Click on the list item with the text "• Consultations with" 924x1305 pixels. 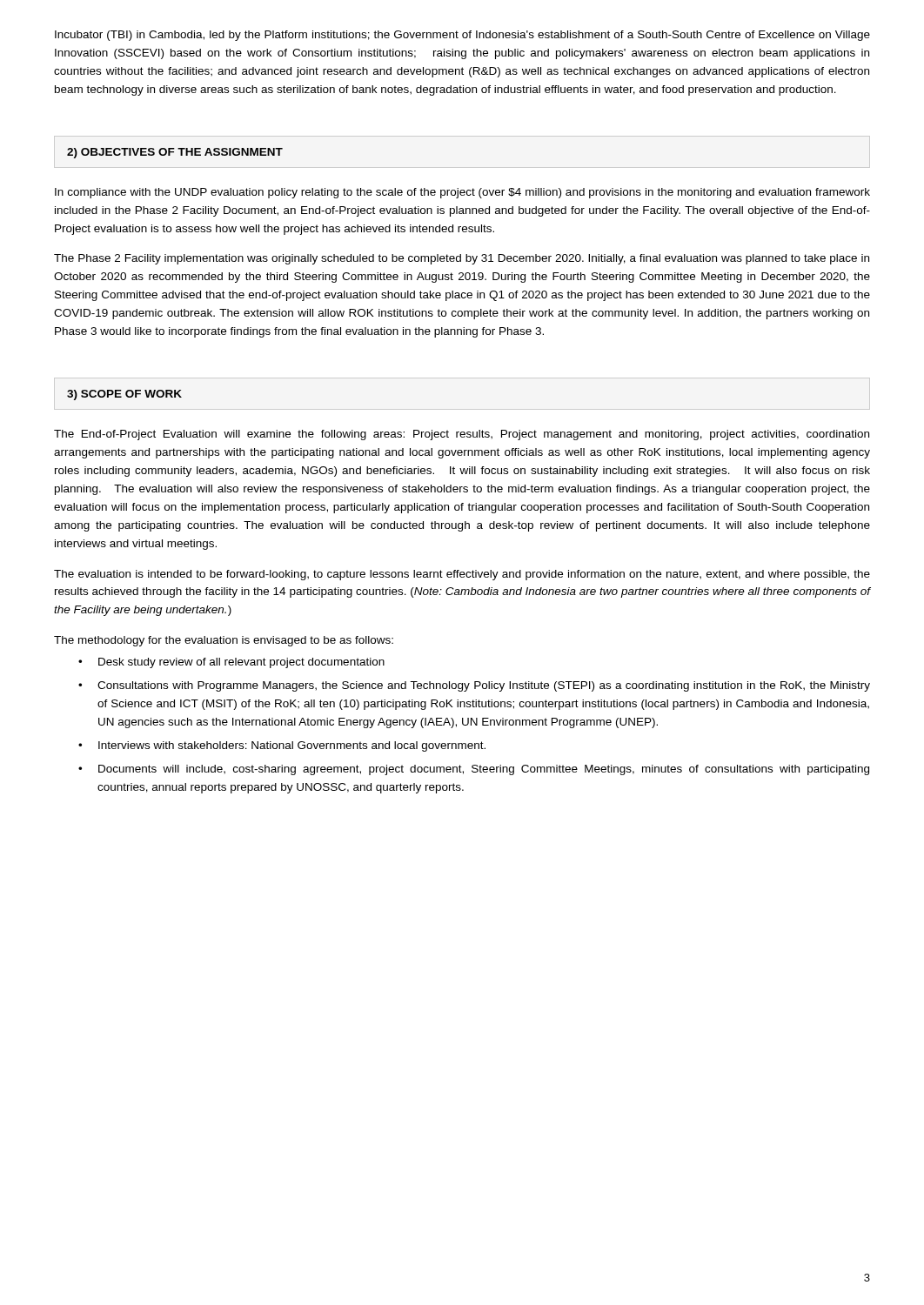[474, 704]
